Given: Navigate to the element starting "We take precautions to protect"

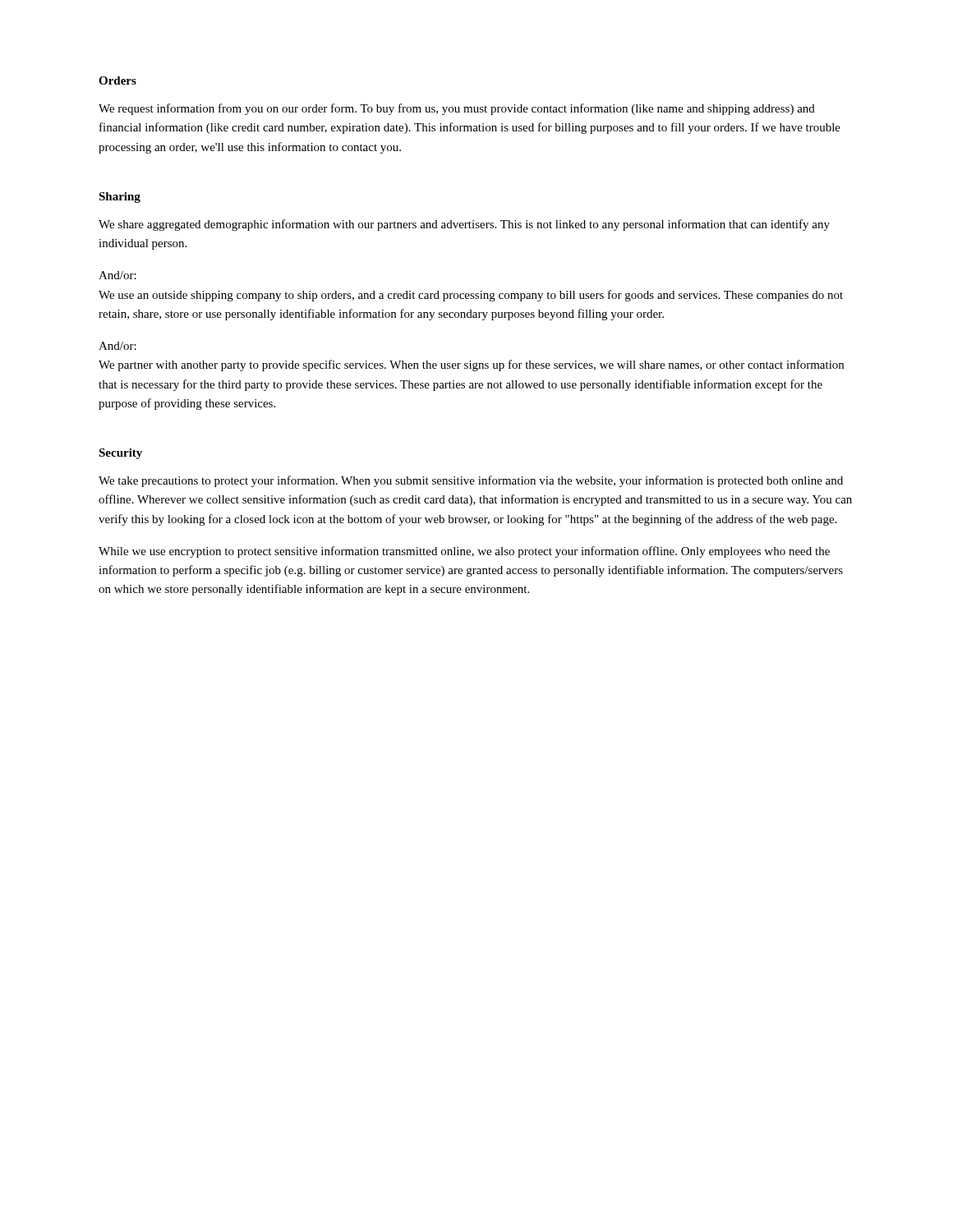Looking at the screenshot, I should click(475, 500).
